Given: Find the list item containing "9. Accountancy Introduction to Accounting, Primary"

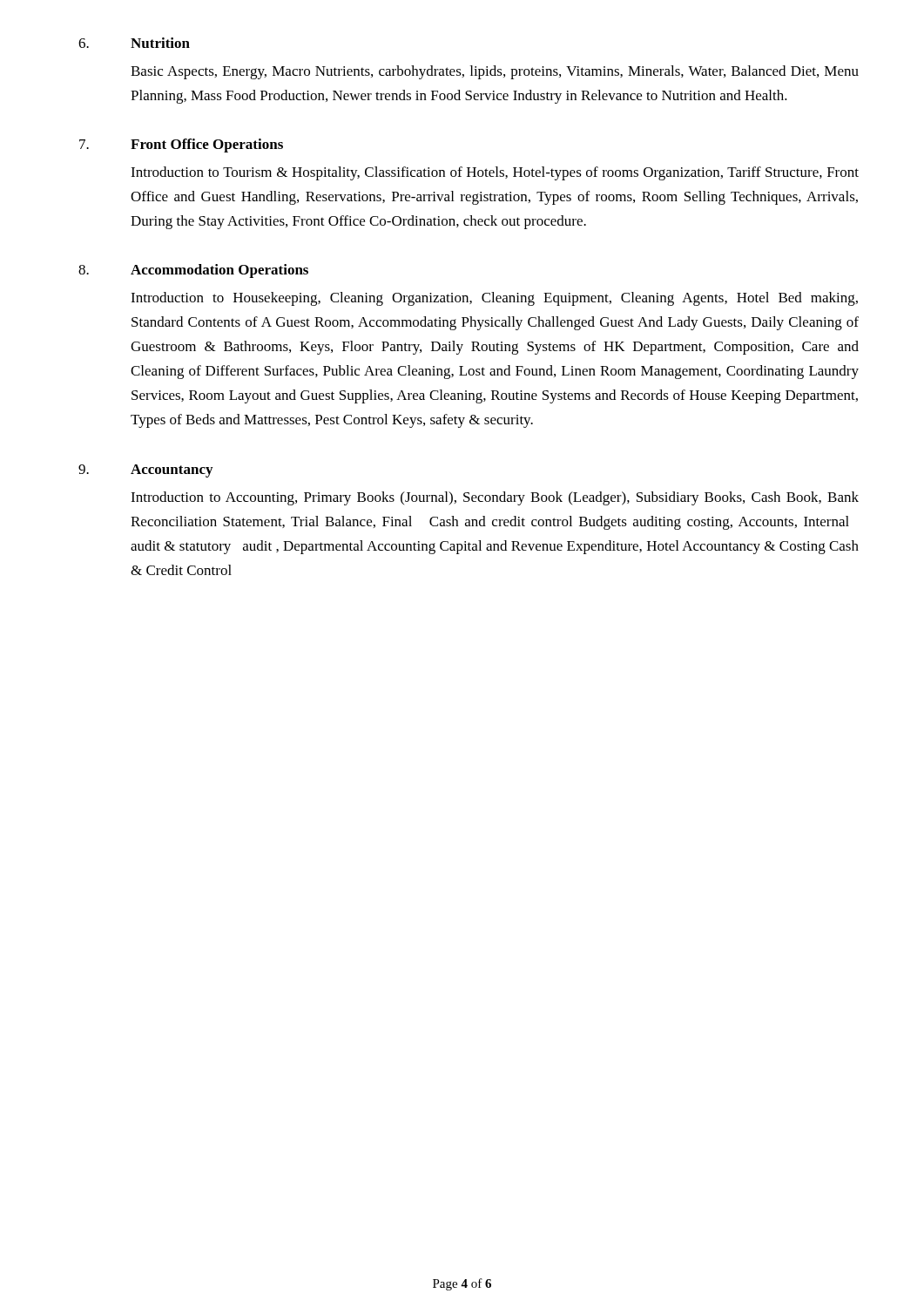Looking at the screenshot, I should click(469, 522).
